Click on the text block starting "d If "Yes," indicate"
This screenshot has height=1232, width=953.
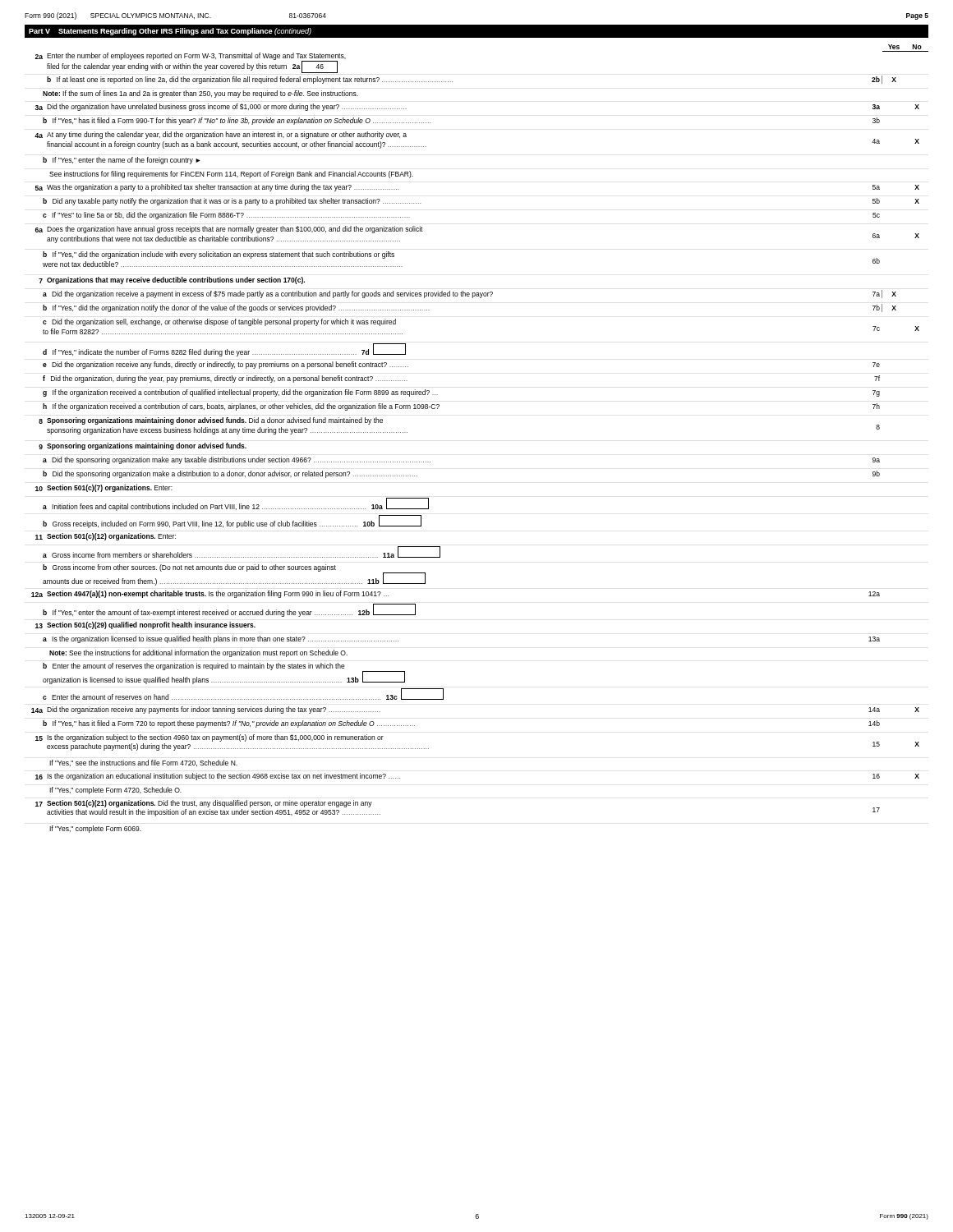224,350
